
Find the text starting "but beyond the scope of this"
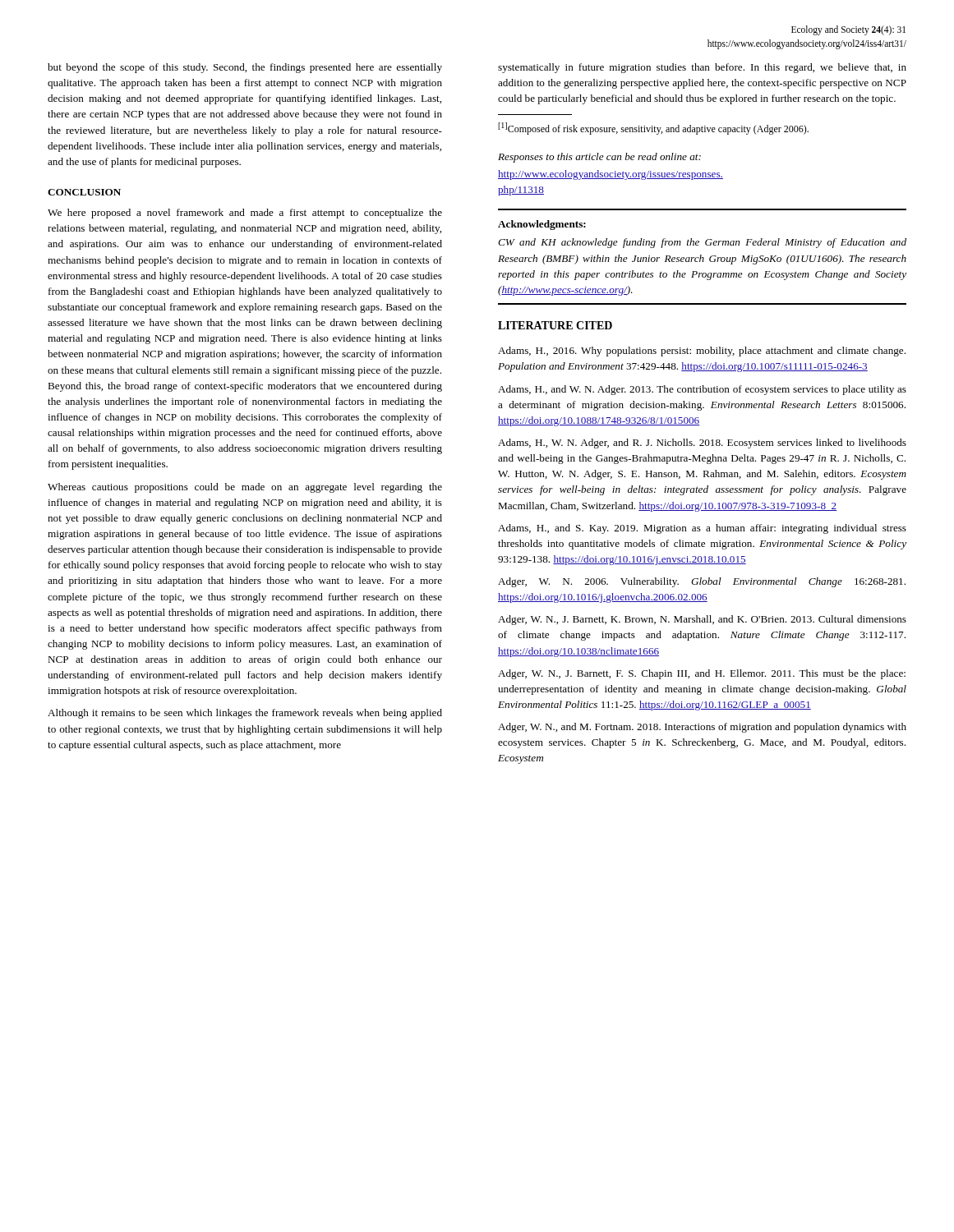245,114
